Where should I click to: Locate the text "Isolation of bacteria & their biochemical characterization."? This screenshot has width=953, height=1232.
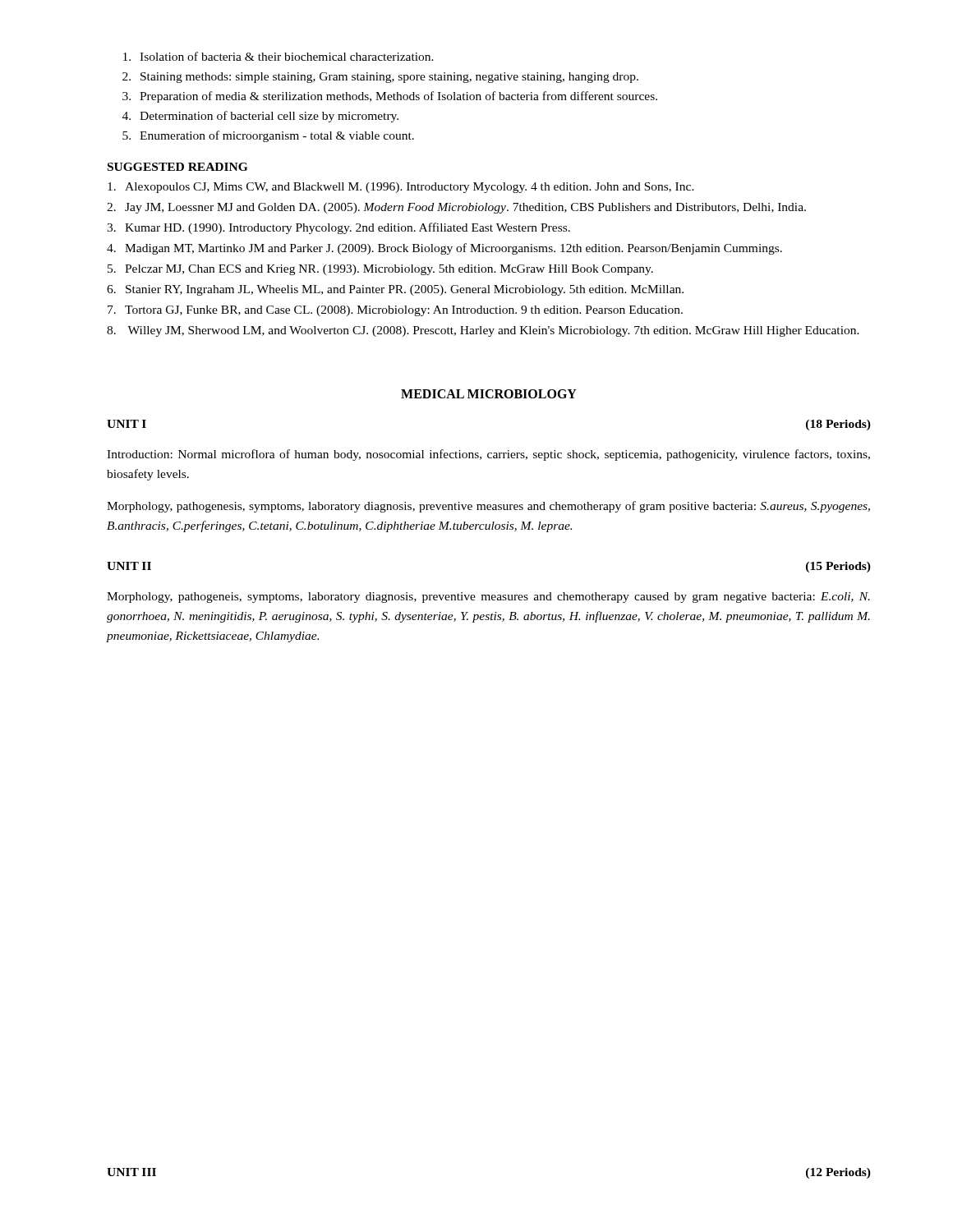pos(279,56)
